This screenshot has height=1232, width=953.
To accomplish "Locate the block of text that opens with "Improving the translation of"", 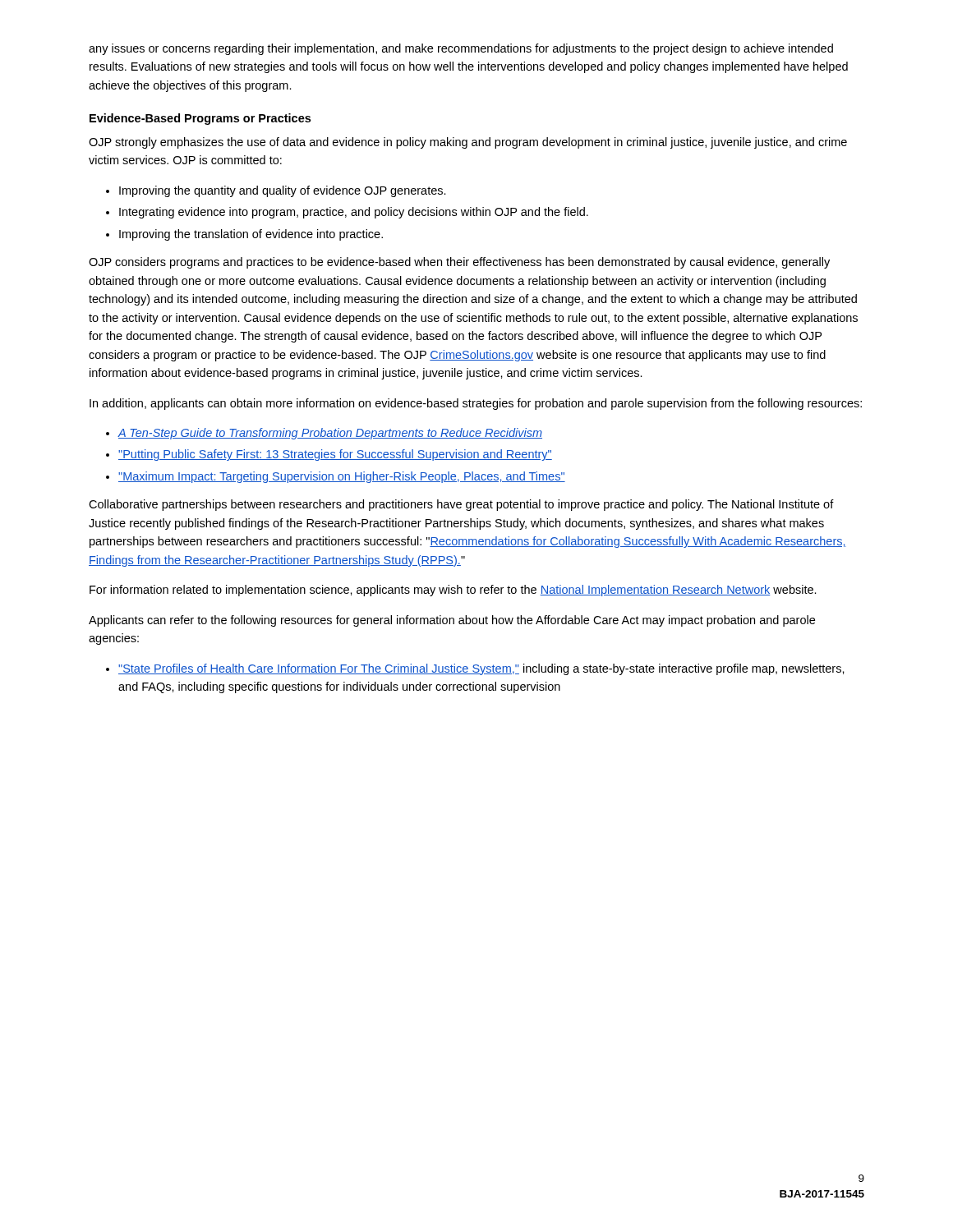I will click(251, 234).
